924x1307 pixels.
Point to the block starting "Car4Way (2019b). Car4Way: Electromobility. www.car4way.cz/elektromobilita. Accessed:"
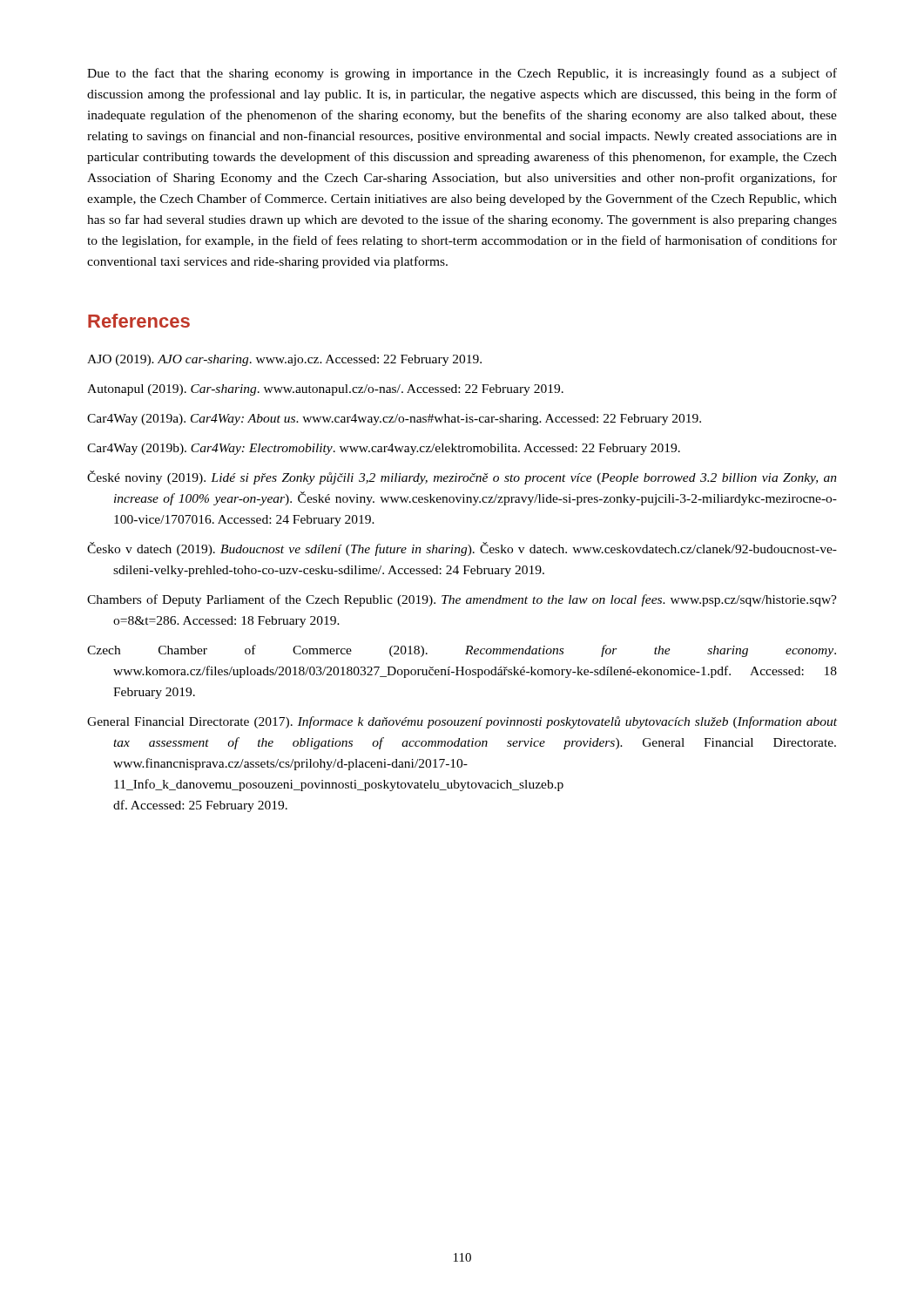click(384, 448)
